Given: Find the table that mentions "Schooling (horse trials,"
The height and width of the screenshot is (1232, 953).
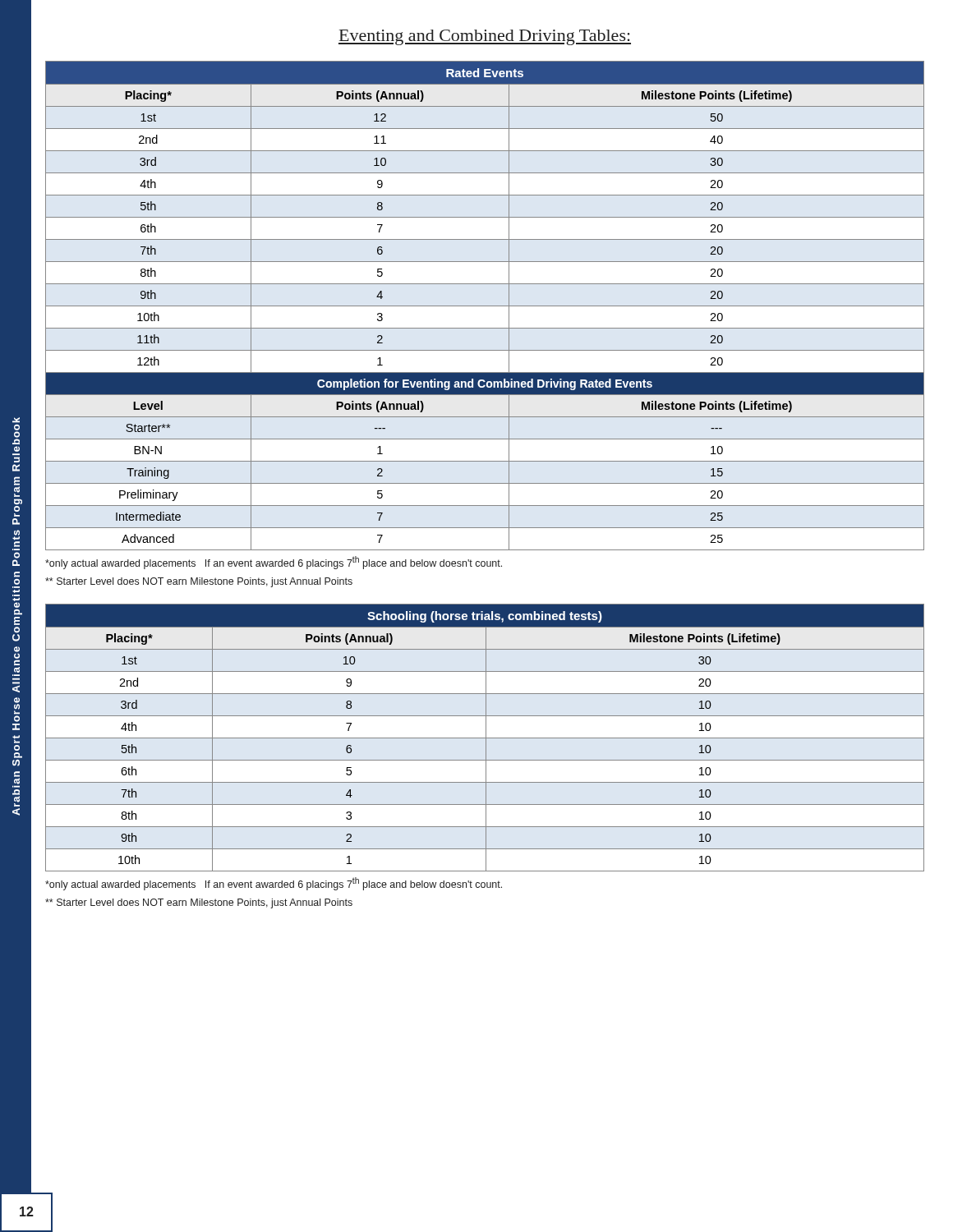Looking at the screenshot, I should (485, 738).
